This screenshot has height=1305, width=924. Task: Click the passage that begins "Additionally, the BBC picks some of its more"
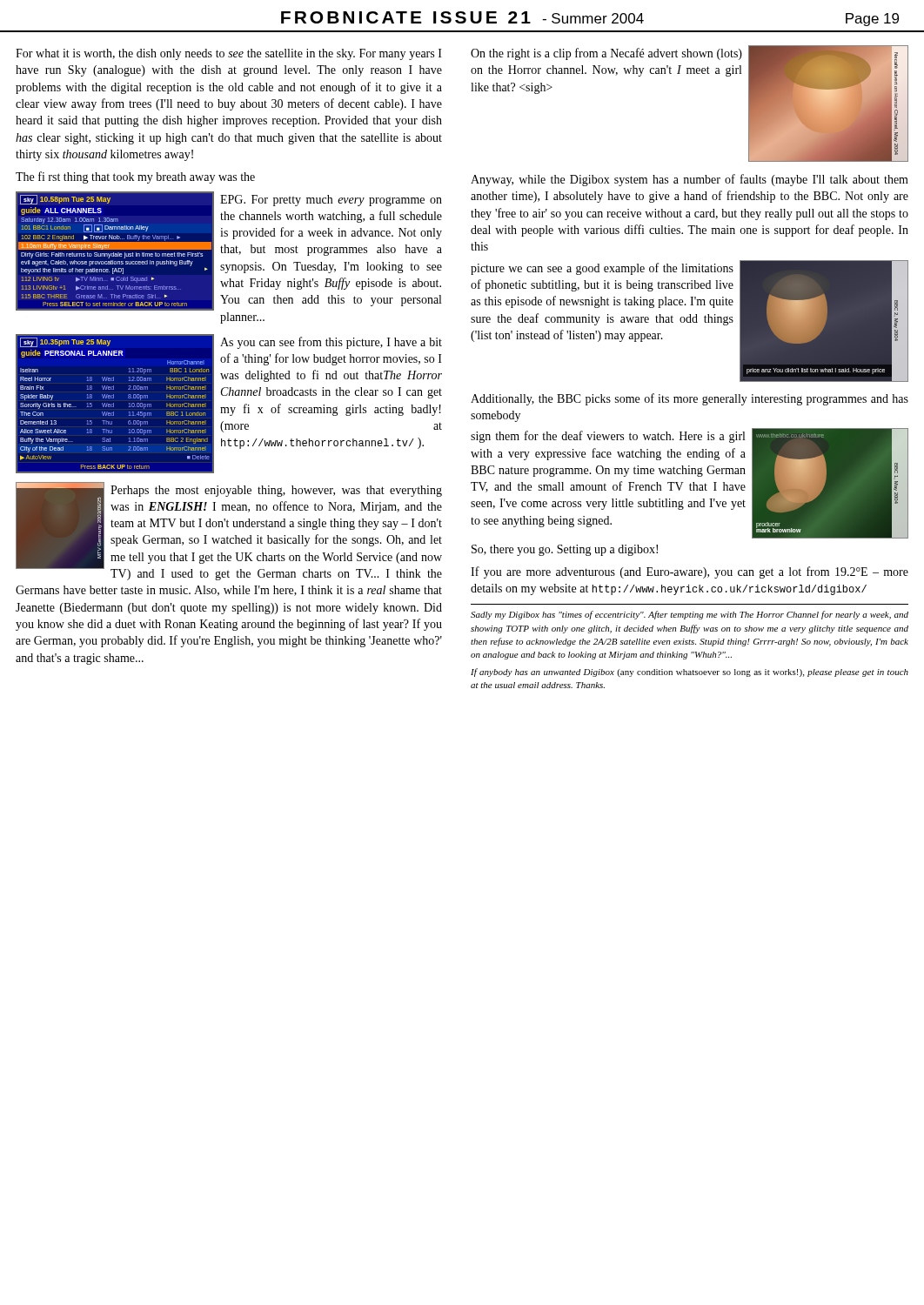click(690, 407)
